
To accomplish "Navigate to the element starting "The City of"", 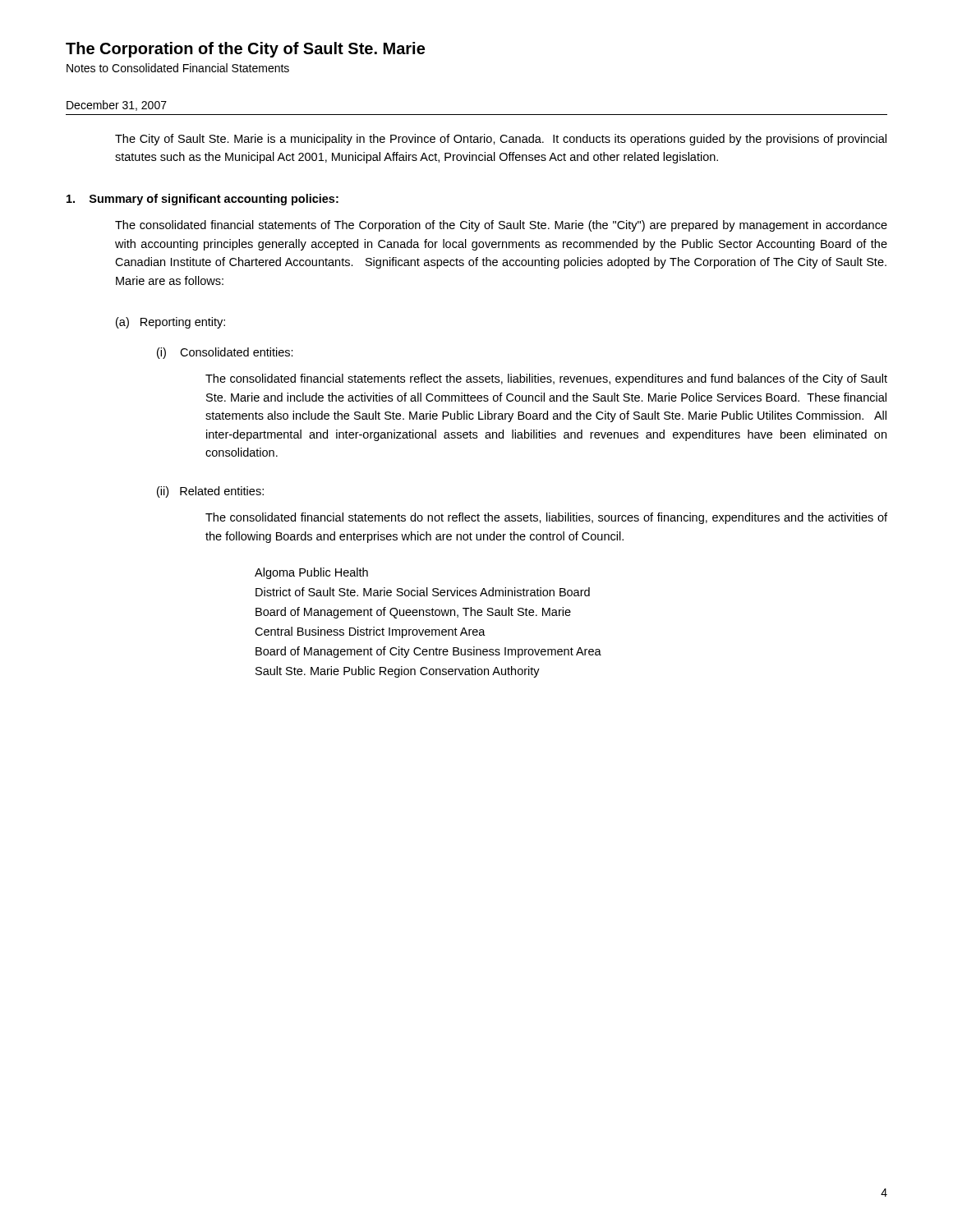I will tap(501, 148).
